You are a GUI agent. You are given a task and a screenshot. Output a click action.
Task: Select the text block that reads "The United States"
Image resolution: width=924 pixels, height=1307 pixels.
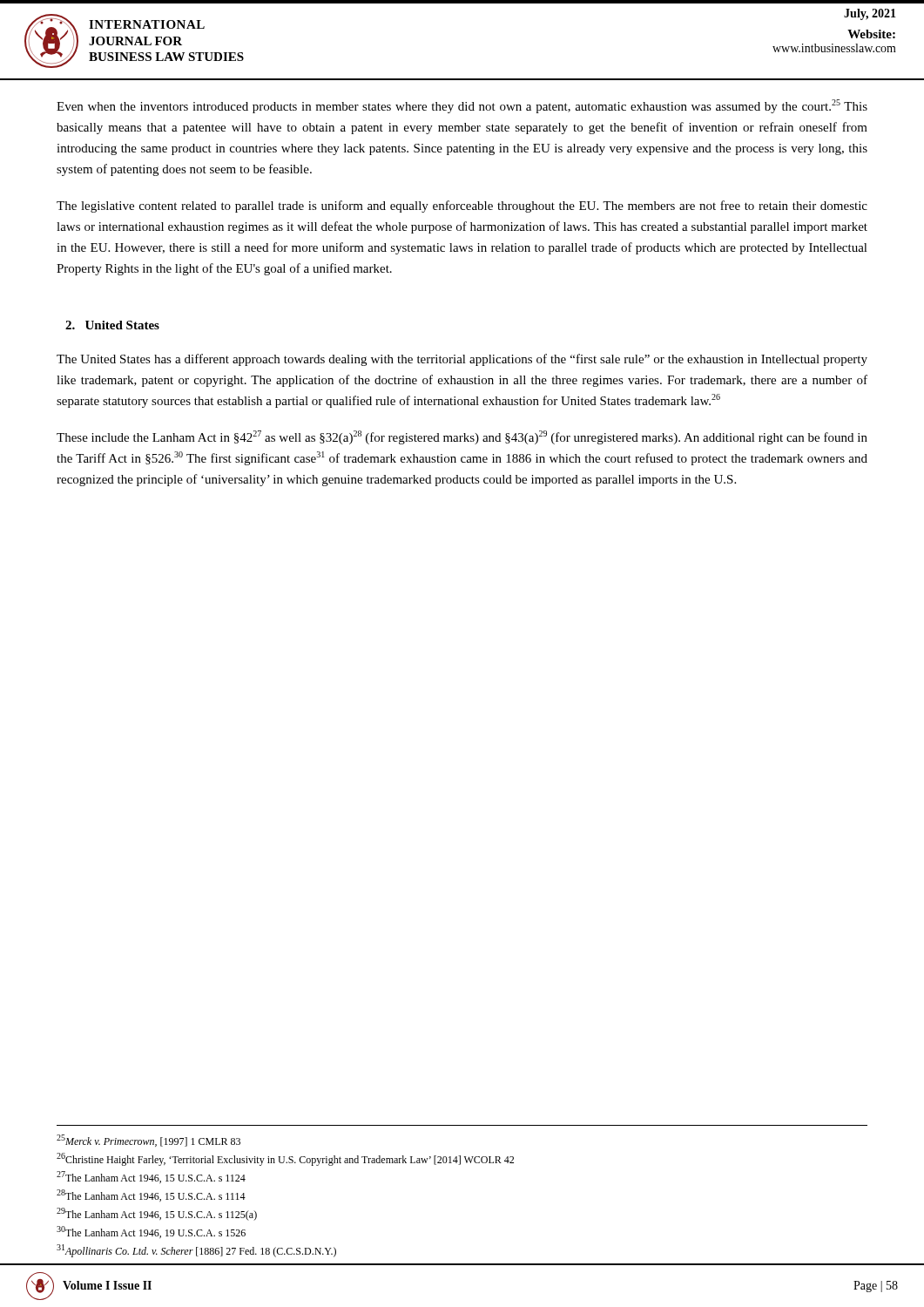pyautogui.click(x=462, y=380)
